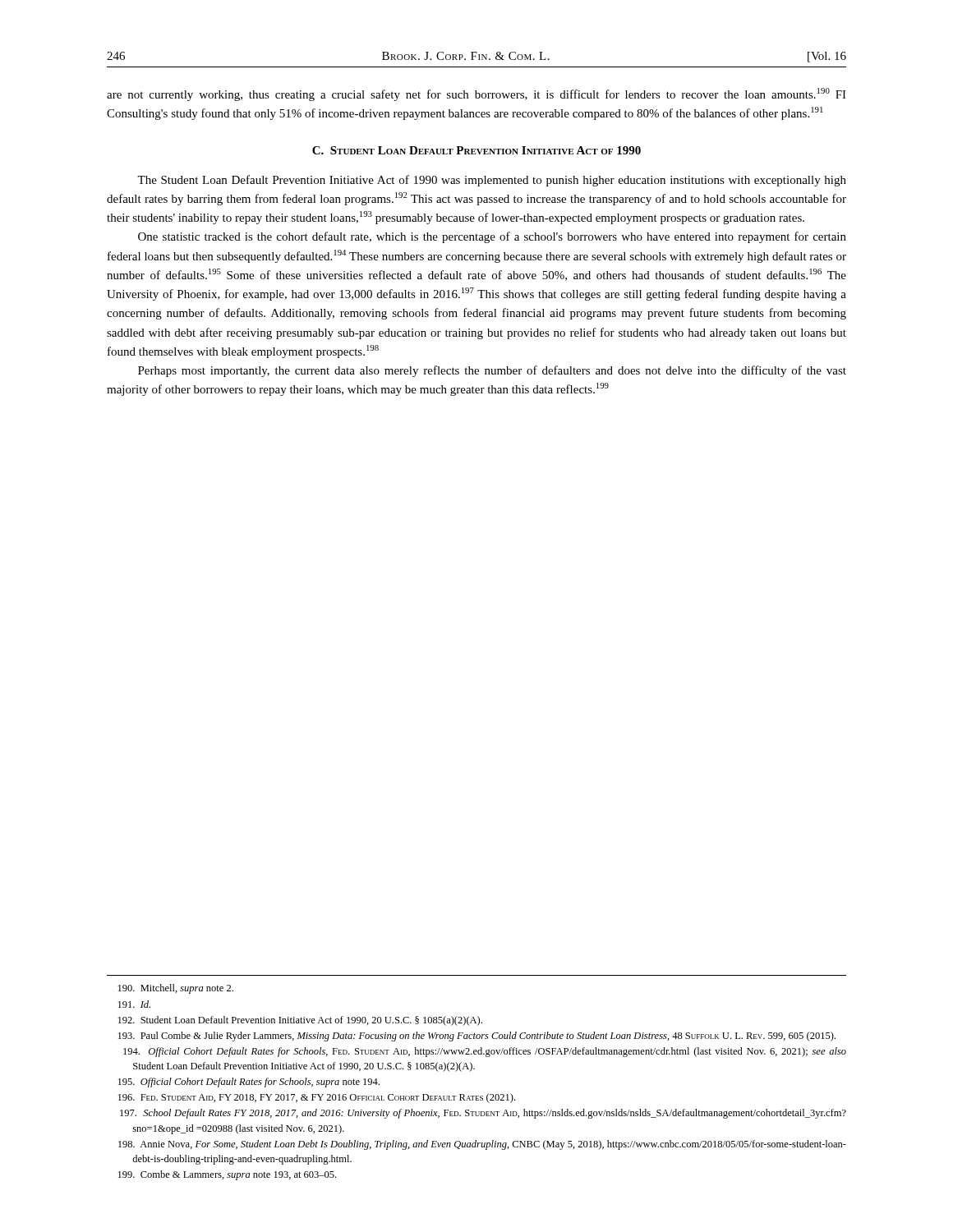Screen dimensions: 1232x953
Task: Navigate to the region starting "Combe & Lammers, supra"
Action: pyautogui.click(x=227, y=1175)
